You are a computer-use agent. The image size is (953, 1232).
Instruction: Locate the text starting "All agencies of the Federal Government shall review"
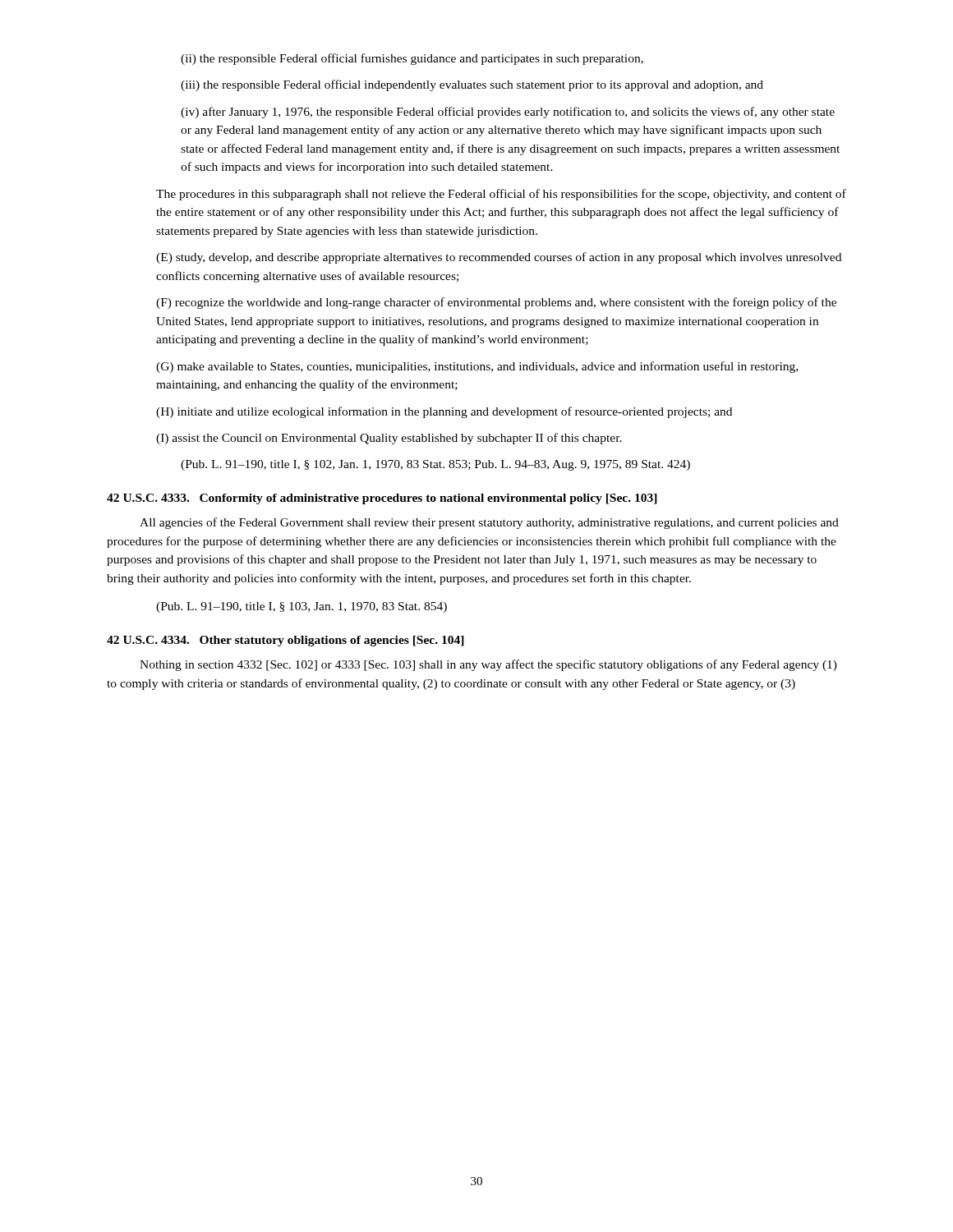473,550
